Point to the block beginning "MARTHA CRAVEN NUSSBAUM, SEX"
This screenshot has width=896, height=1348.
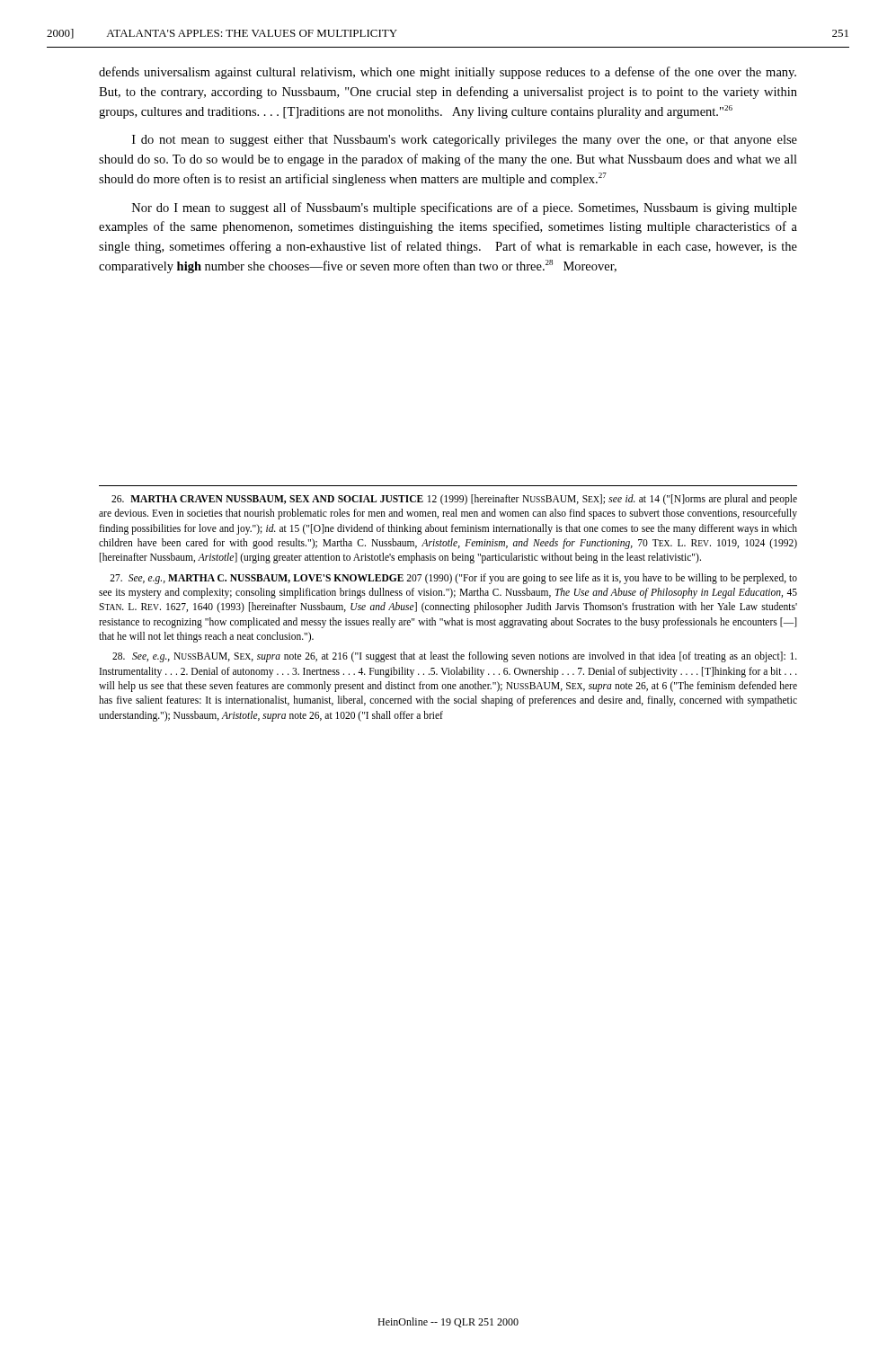pyautogui.click(x=448, y=528)
